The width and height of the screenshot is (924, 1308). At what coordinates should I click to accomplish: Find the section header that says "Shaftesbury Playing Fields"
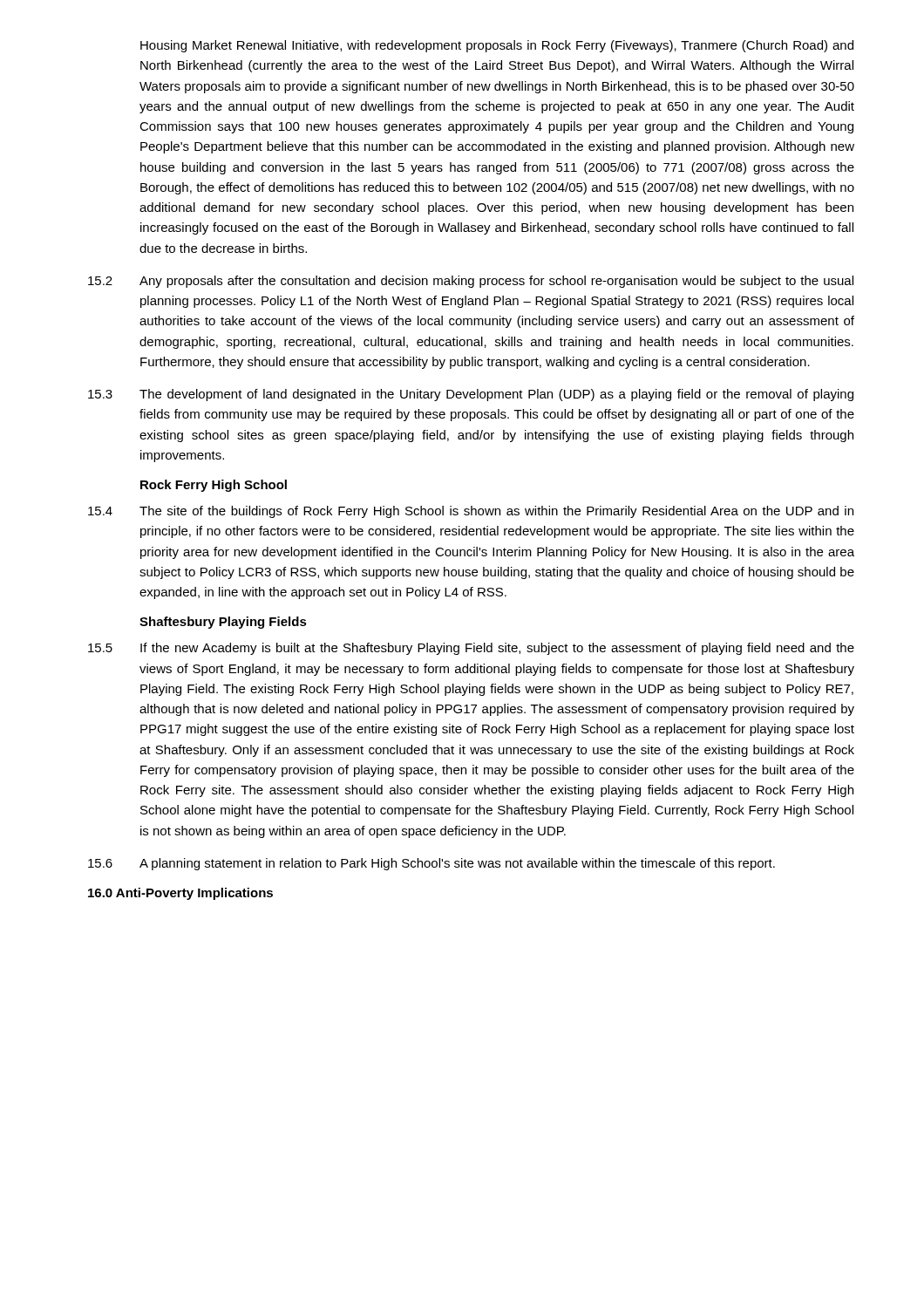coord(223,621)
